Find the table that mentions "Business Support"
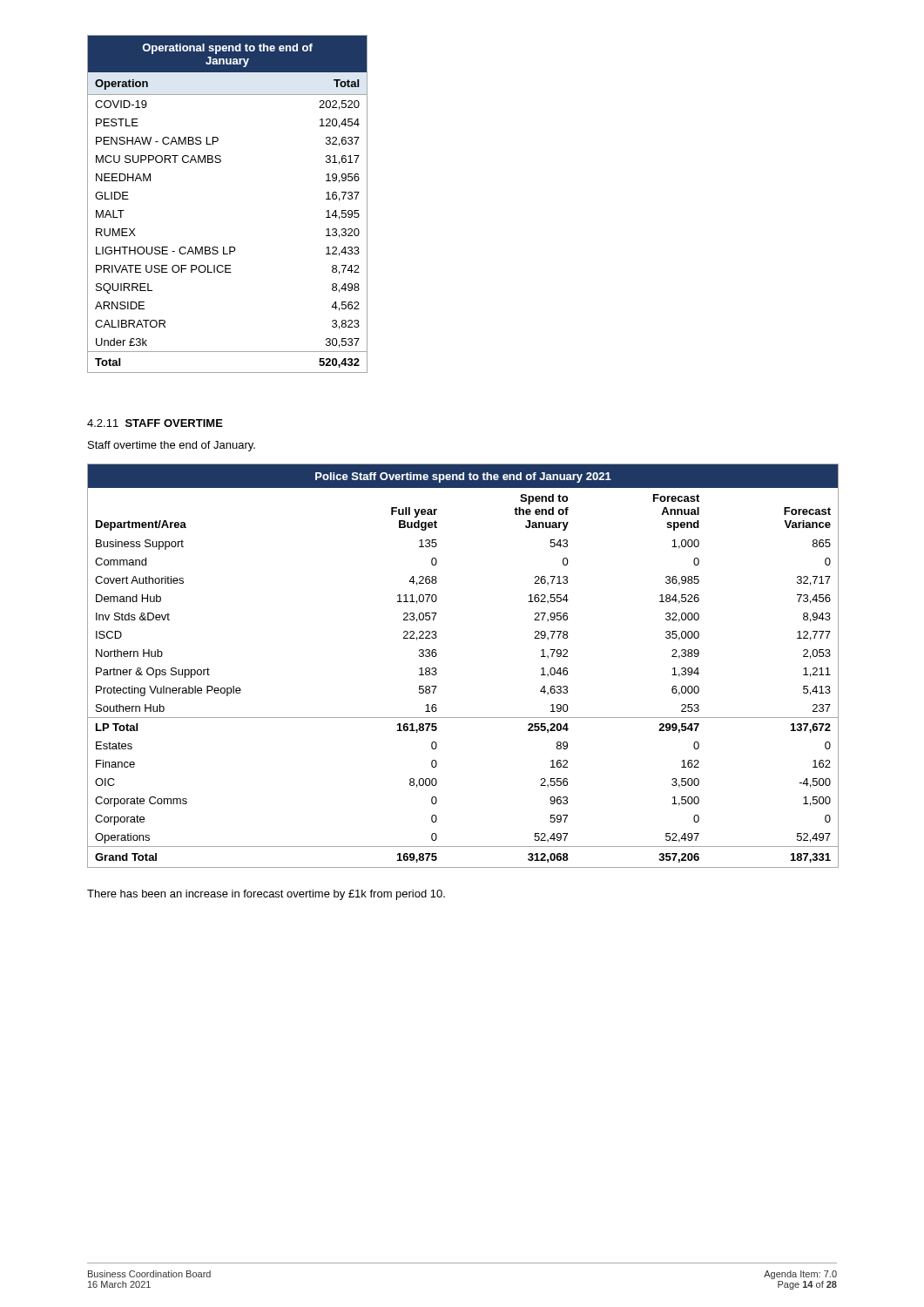Screen dimensions: 1307x924 [463, 666]
